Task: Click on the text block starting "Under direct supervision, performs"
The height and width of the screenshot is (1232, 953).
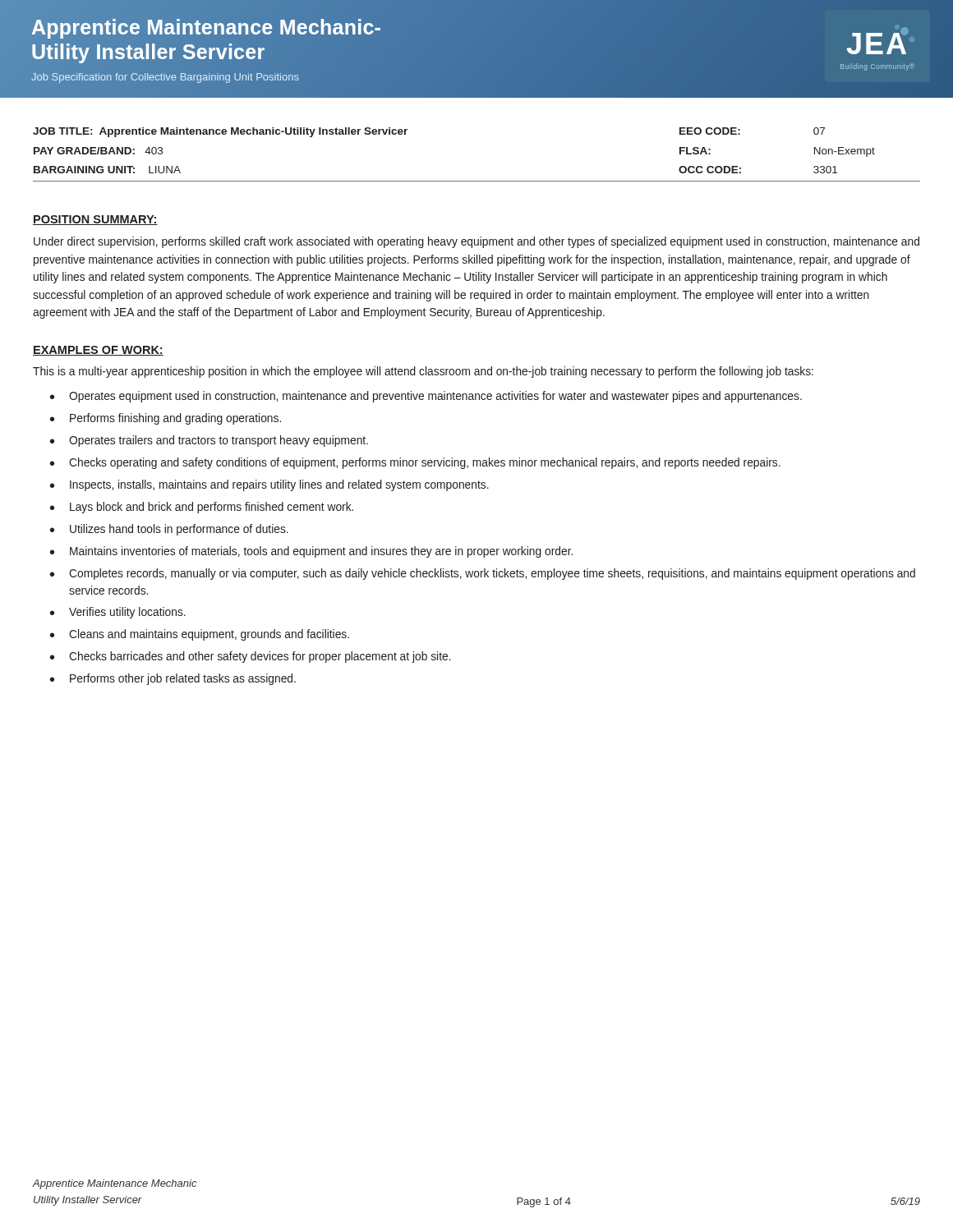Action: click(x=476, y=277)
